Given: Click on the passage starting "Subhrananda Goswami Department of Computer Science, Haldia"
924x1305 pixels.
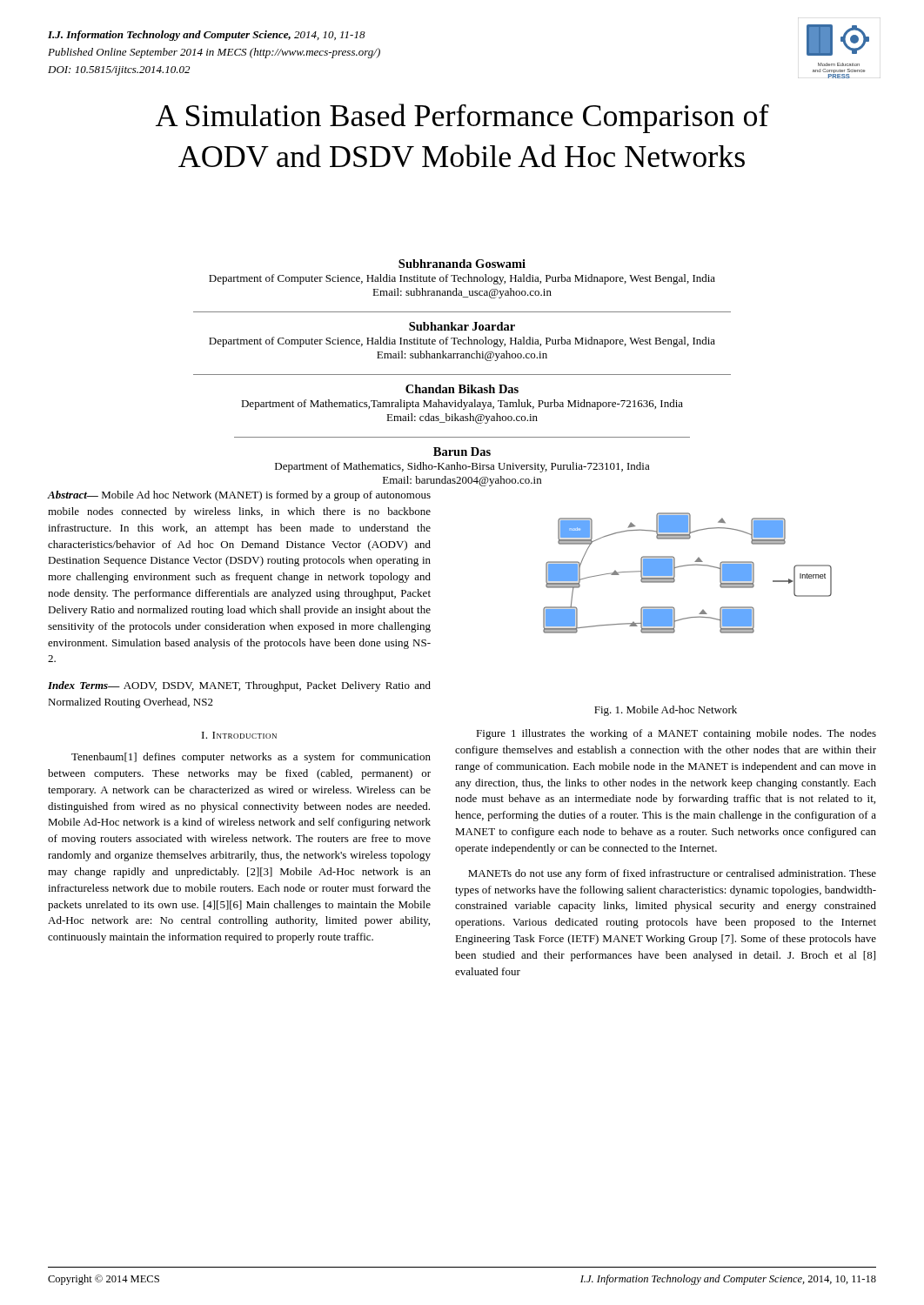Looking at the screenshot, I should point(462,278).
